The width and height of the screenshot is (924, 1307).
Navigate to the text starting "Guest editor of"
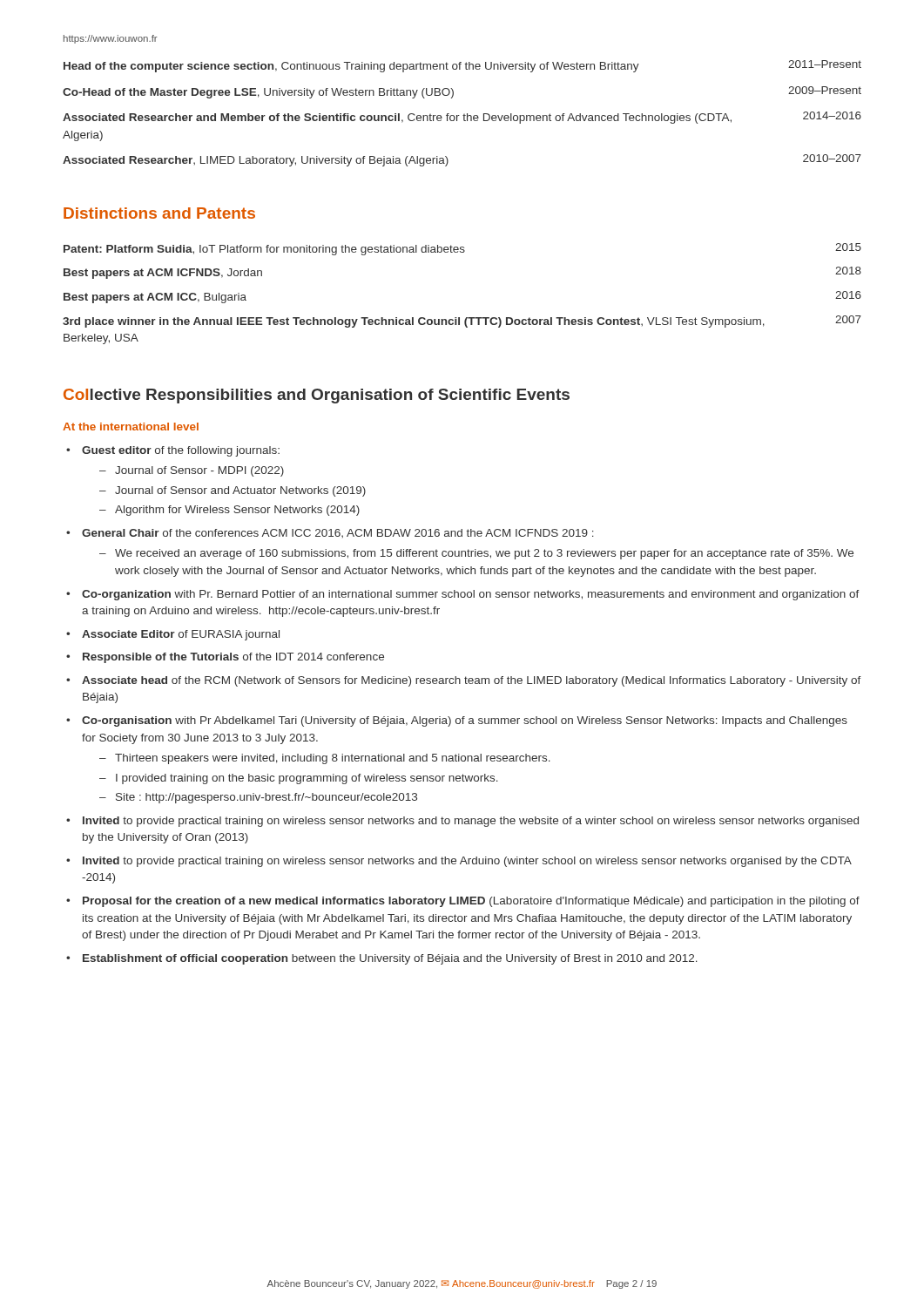click(181, 451)
